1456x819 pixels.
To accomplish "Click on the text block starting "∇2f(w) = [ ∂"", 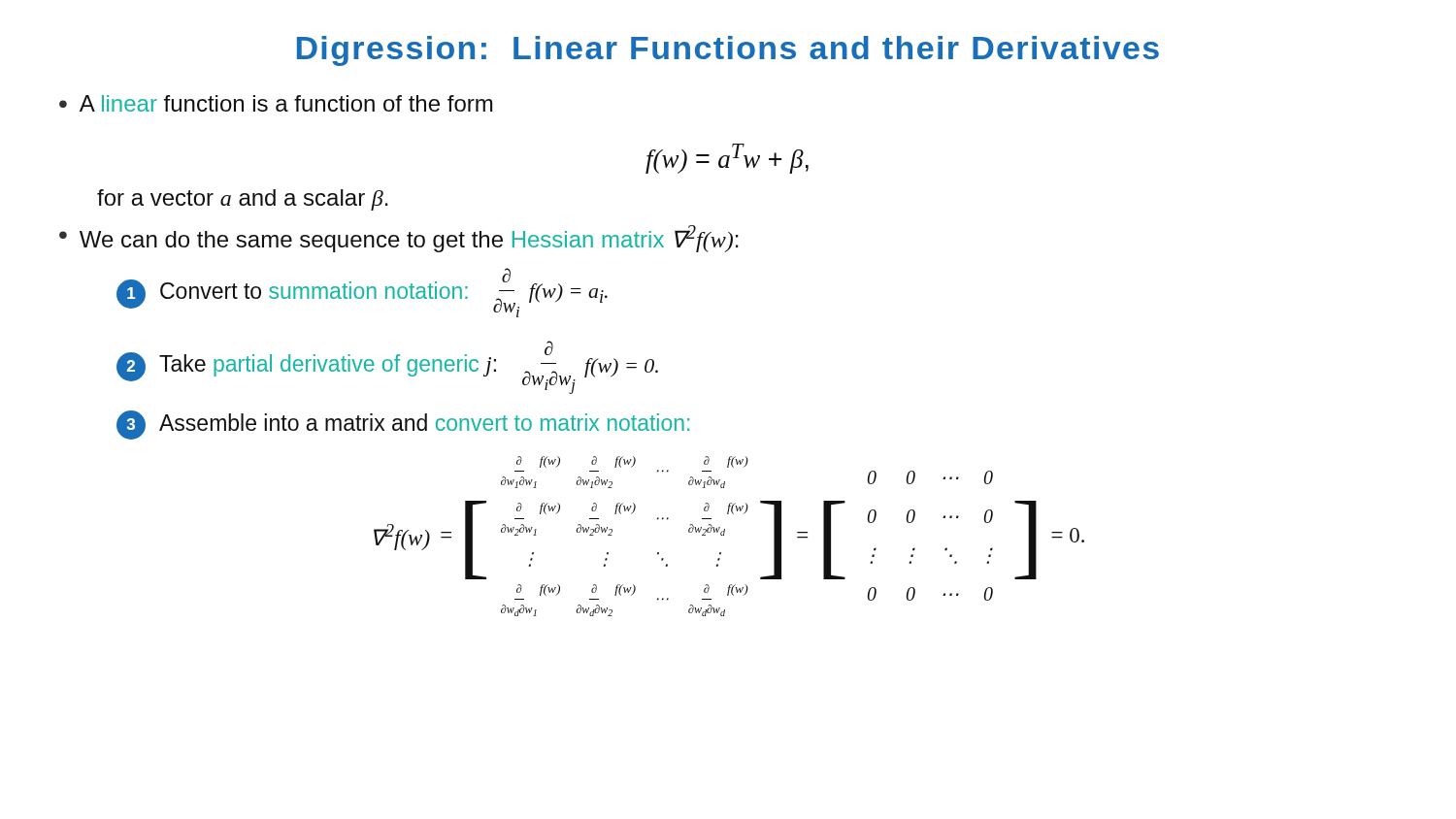I will click(x=728, y=536).
